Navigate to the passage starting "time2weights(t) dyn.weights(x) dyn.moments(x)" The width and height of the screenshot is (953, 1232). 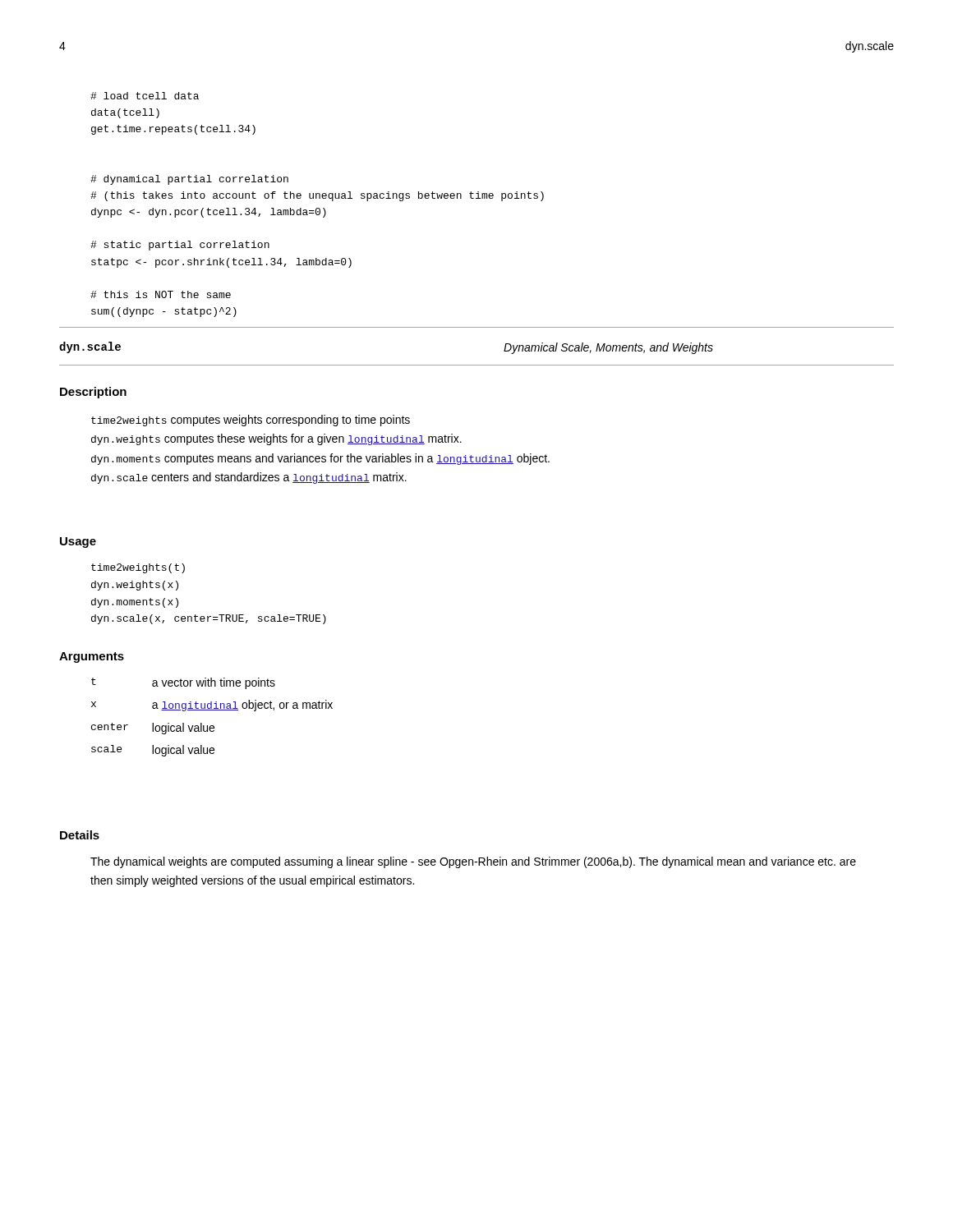point(138,568)
